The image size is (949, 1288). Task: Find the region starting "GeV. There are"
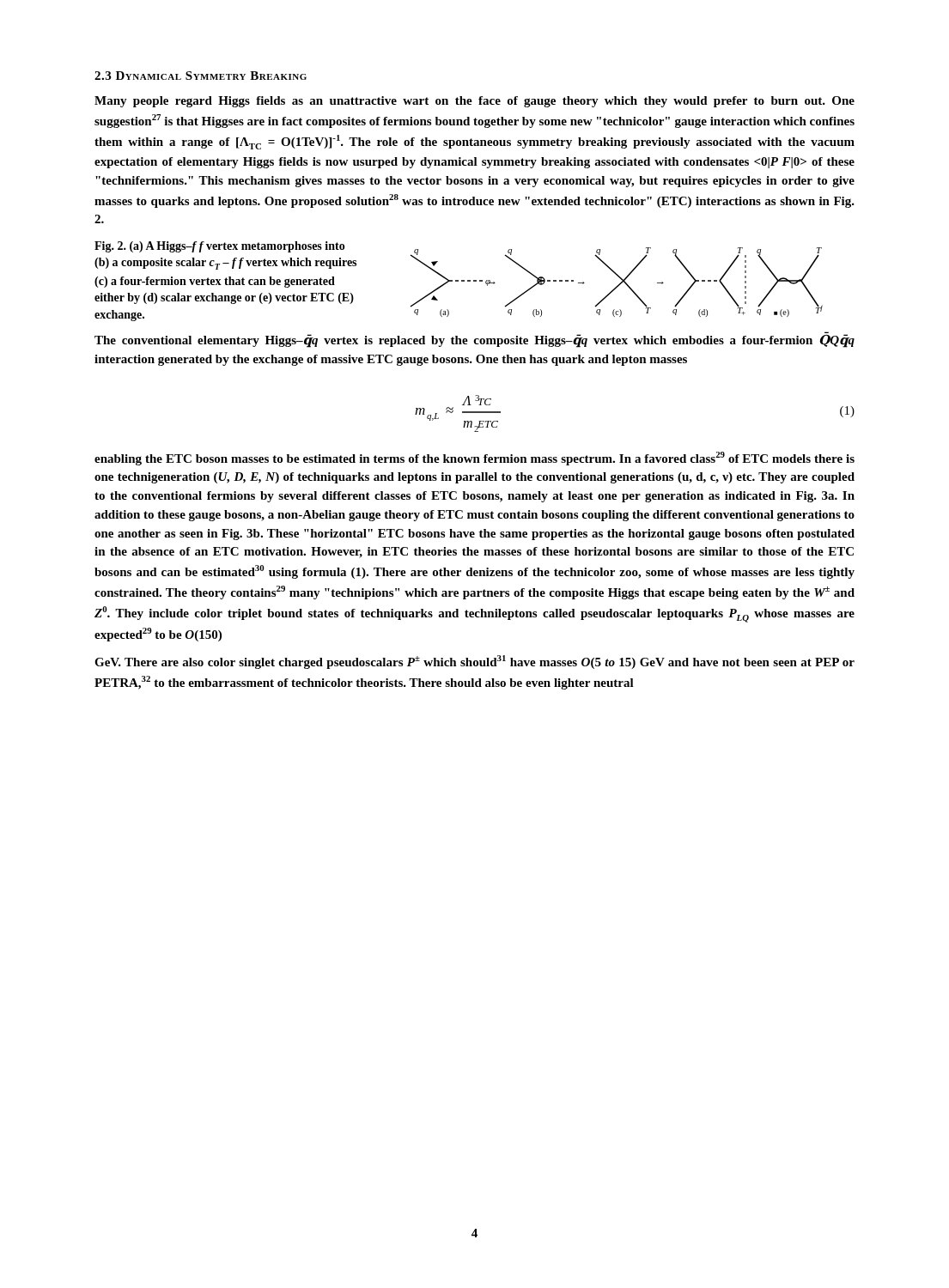[474, 671]
